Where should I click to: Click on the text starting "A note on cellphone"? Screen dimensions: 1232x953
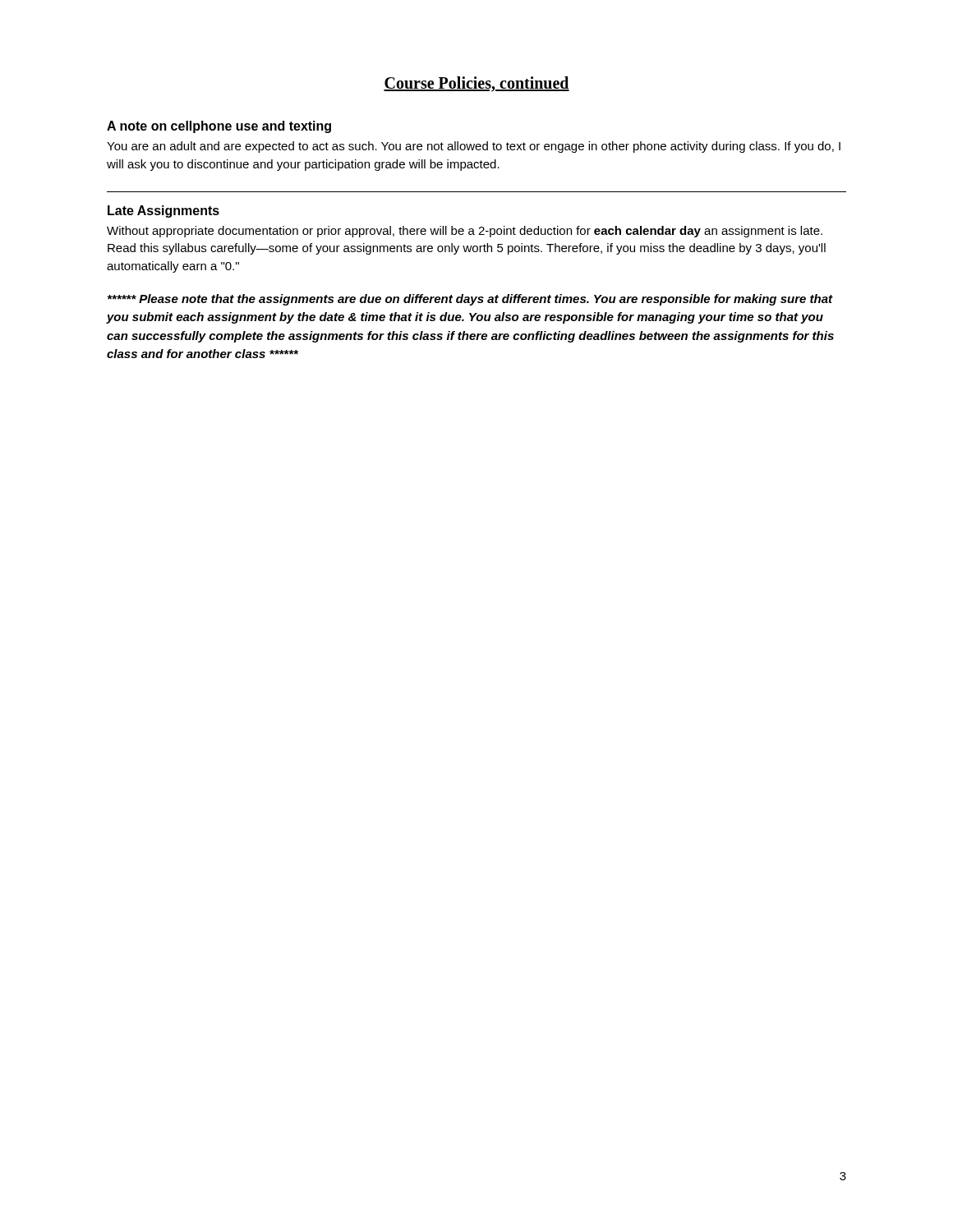tap(219, 126)
